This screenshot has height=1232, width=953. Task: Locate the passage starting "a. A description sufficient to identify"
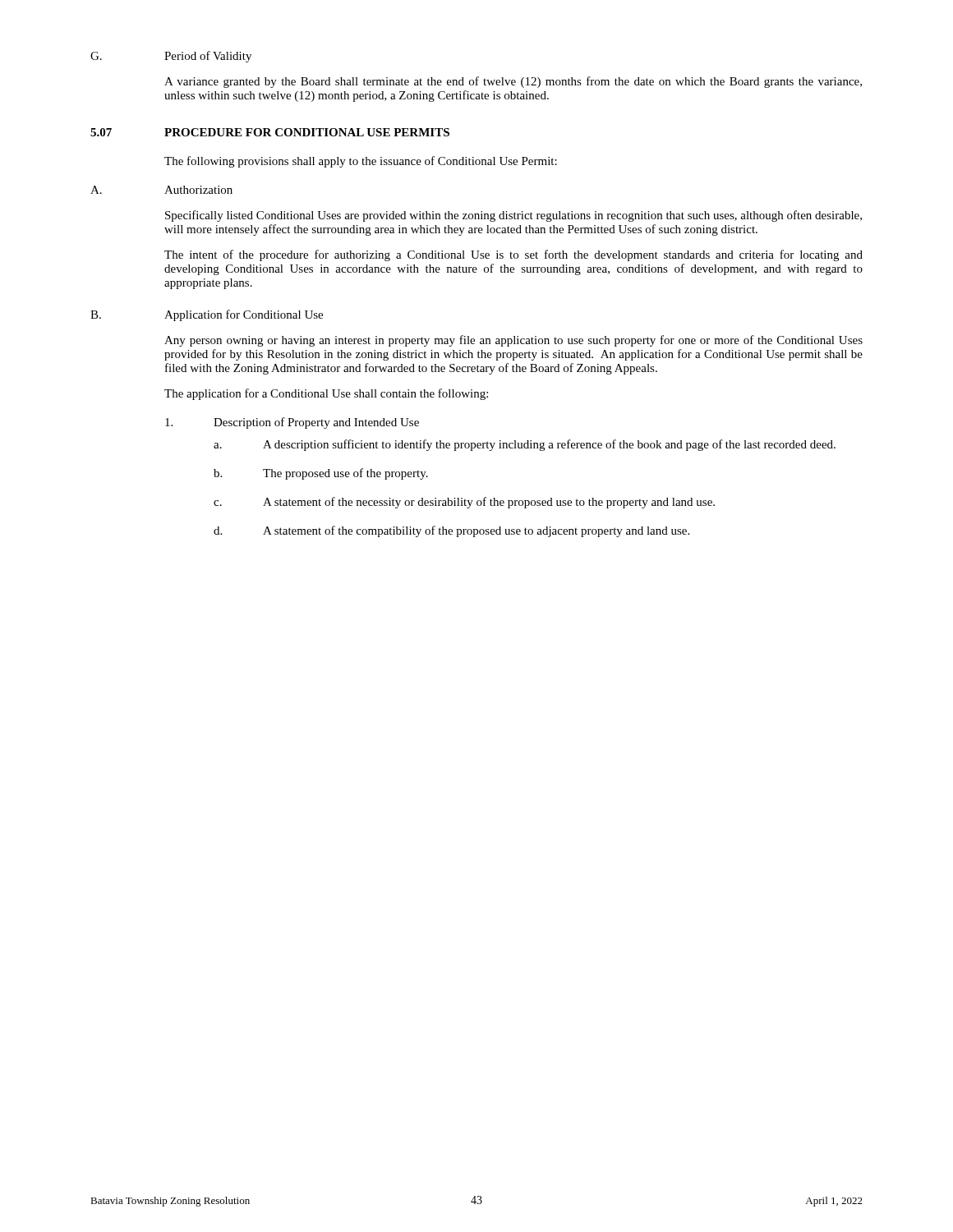coord(538,445)
